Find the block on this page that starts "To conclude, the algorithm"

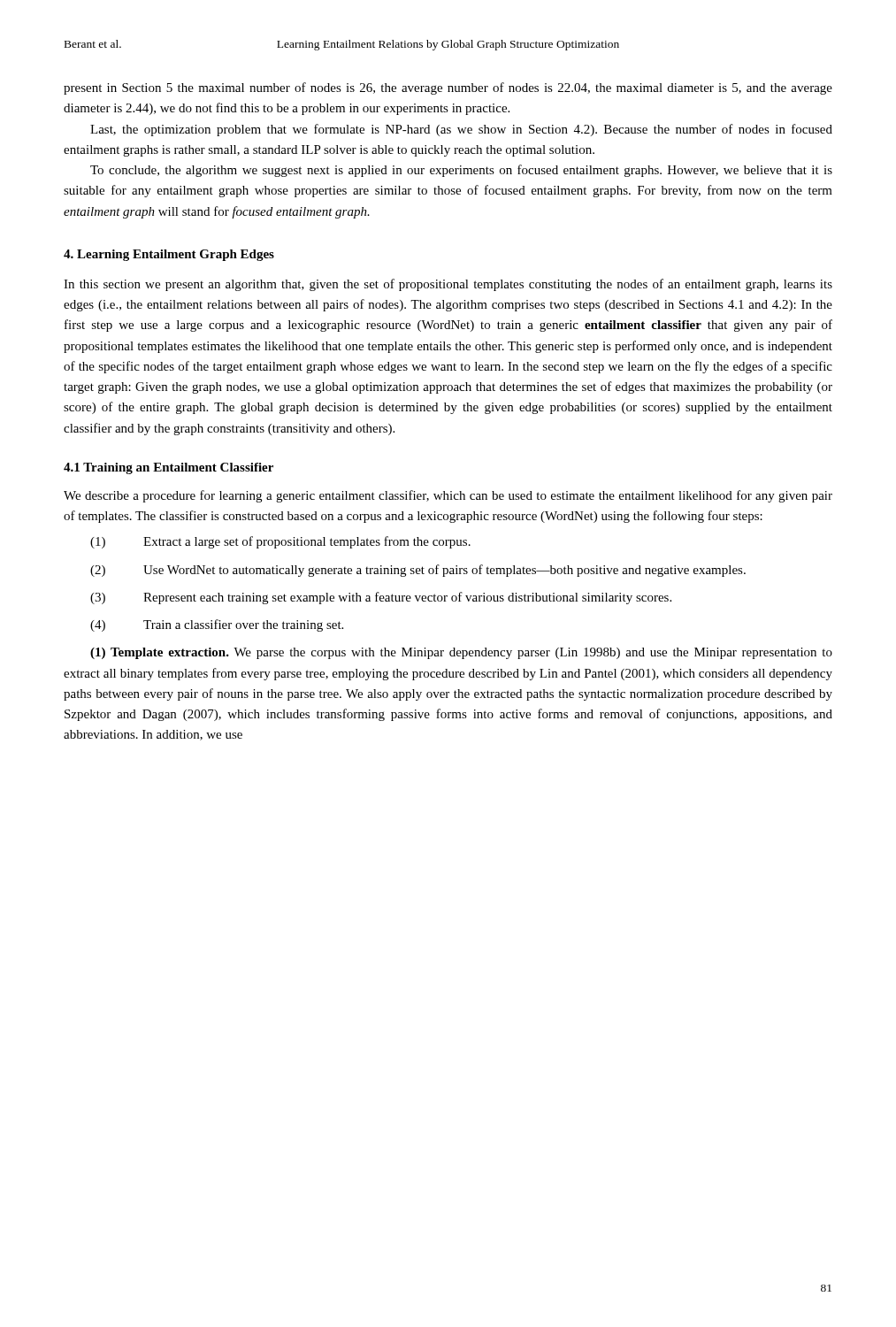coord(448,191)
